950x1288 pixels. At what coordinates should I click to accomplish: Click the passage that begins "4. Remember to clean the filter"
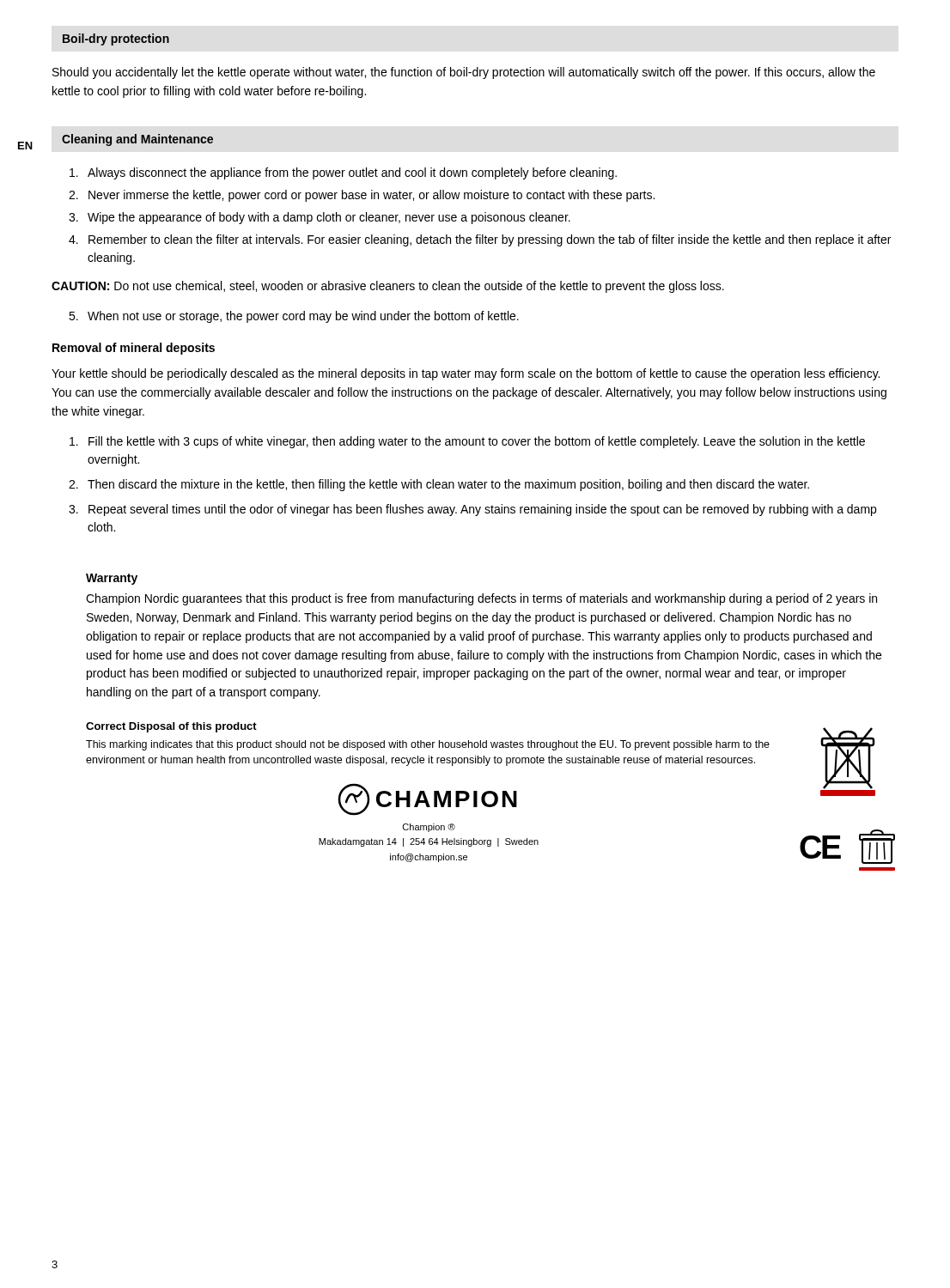coord(484,249)
